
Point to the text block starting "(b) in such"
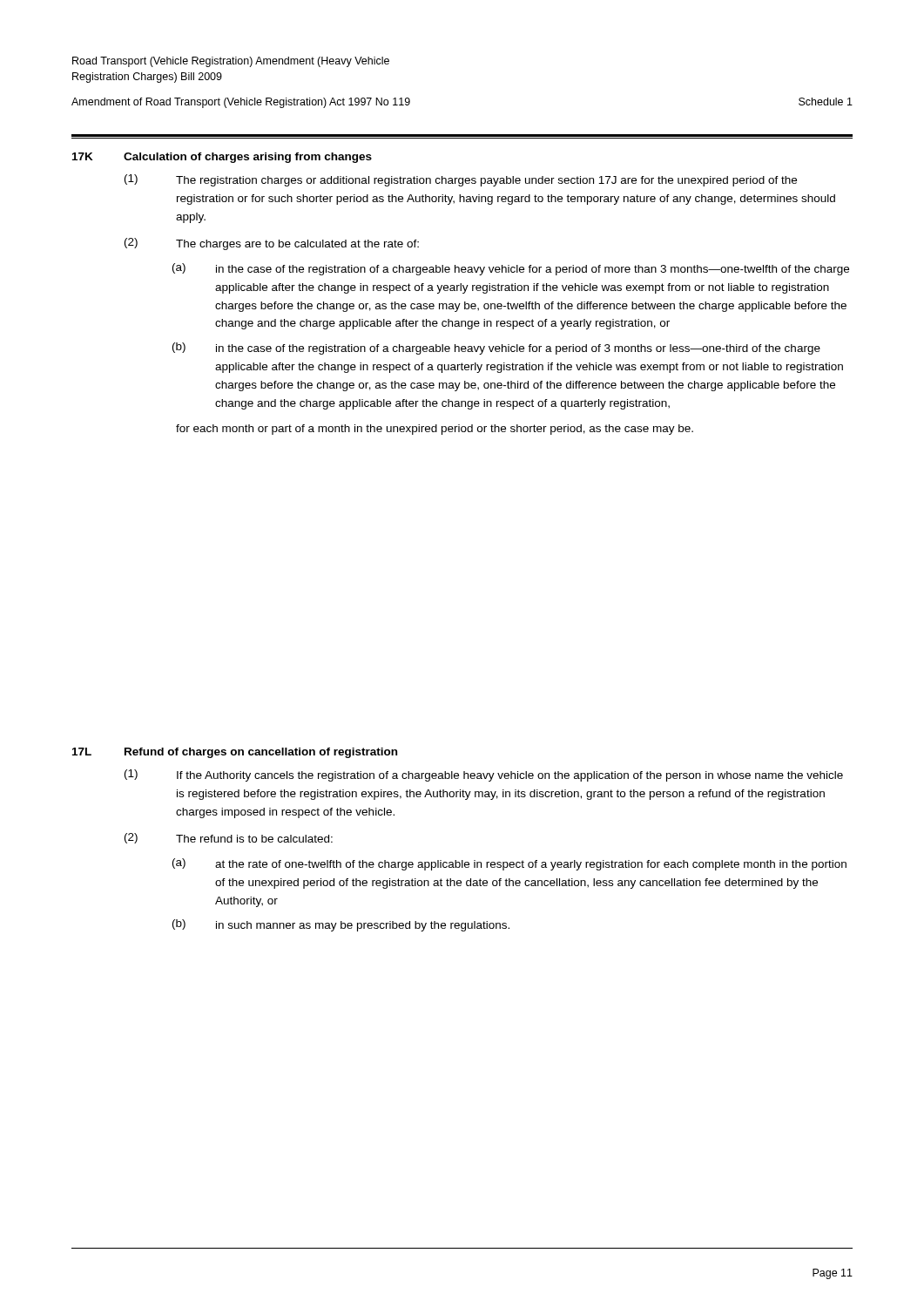(462, 926)
